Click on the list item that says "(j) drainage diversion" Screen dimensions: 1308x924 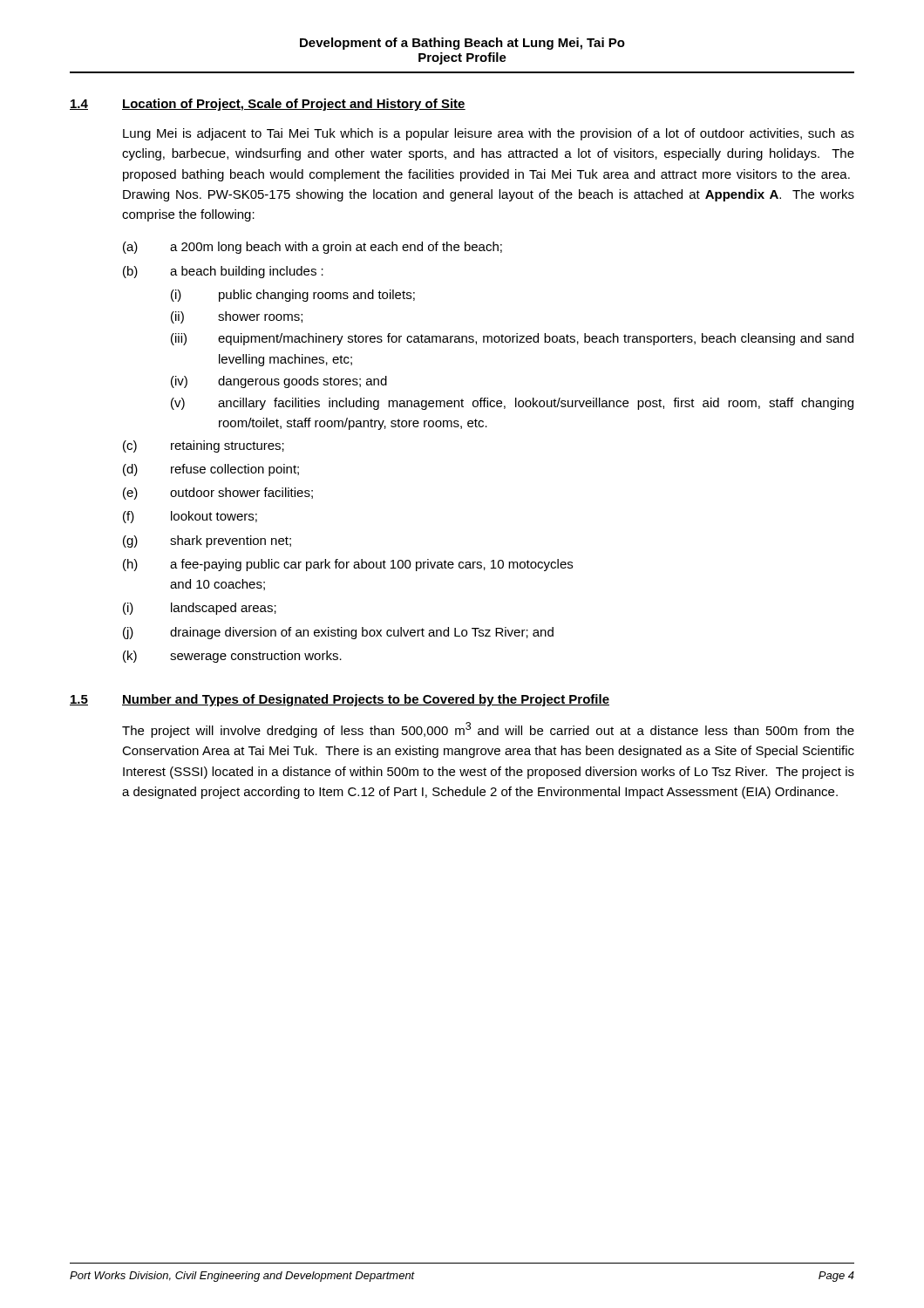pyautogui.click(x=488, y=631)
